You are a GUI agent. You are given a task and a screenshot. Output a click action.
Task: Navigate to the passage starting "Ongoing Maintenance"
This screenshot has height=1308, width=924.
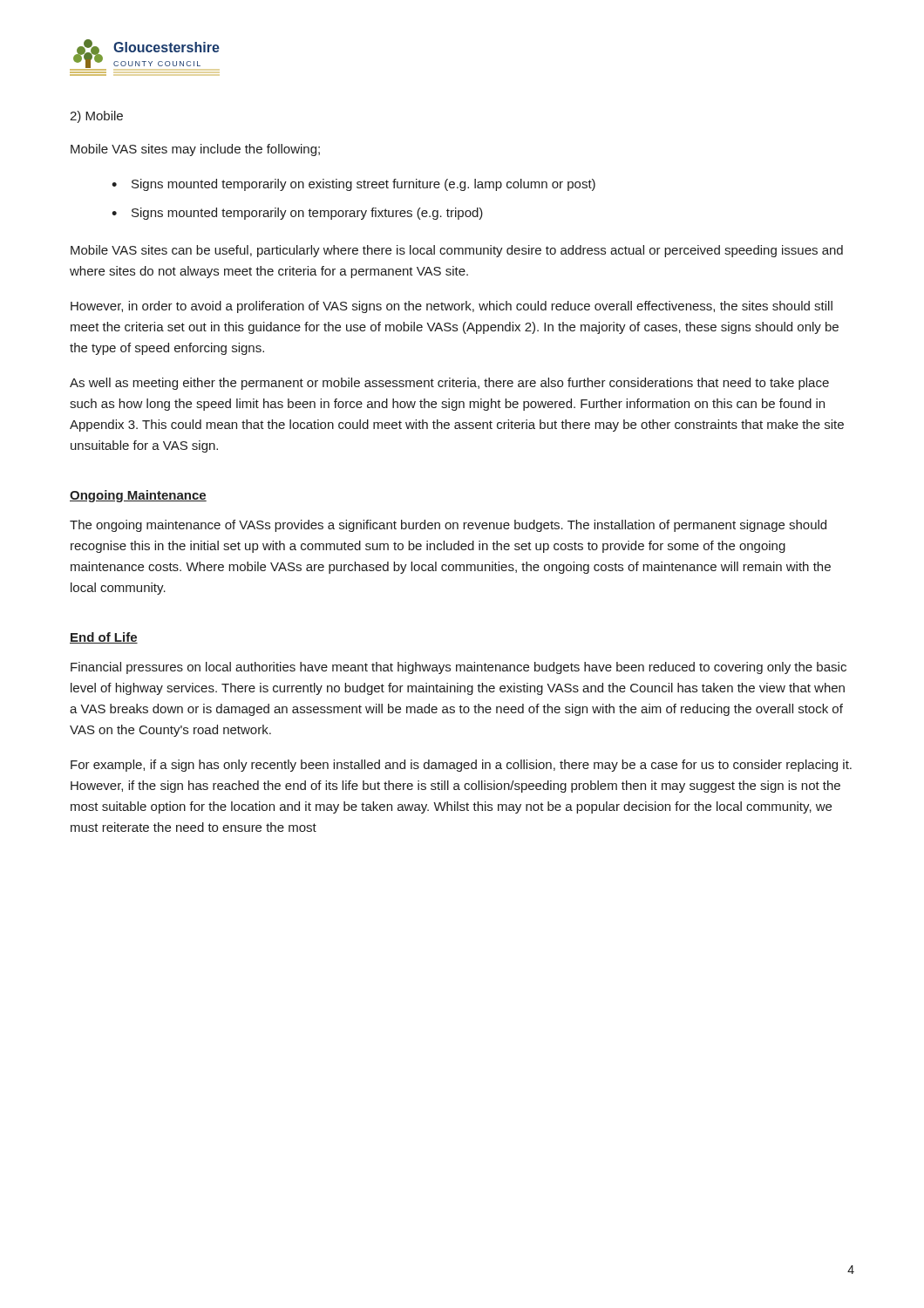[138, 494]
